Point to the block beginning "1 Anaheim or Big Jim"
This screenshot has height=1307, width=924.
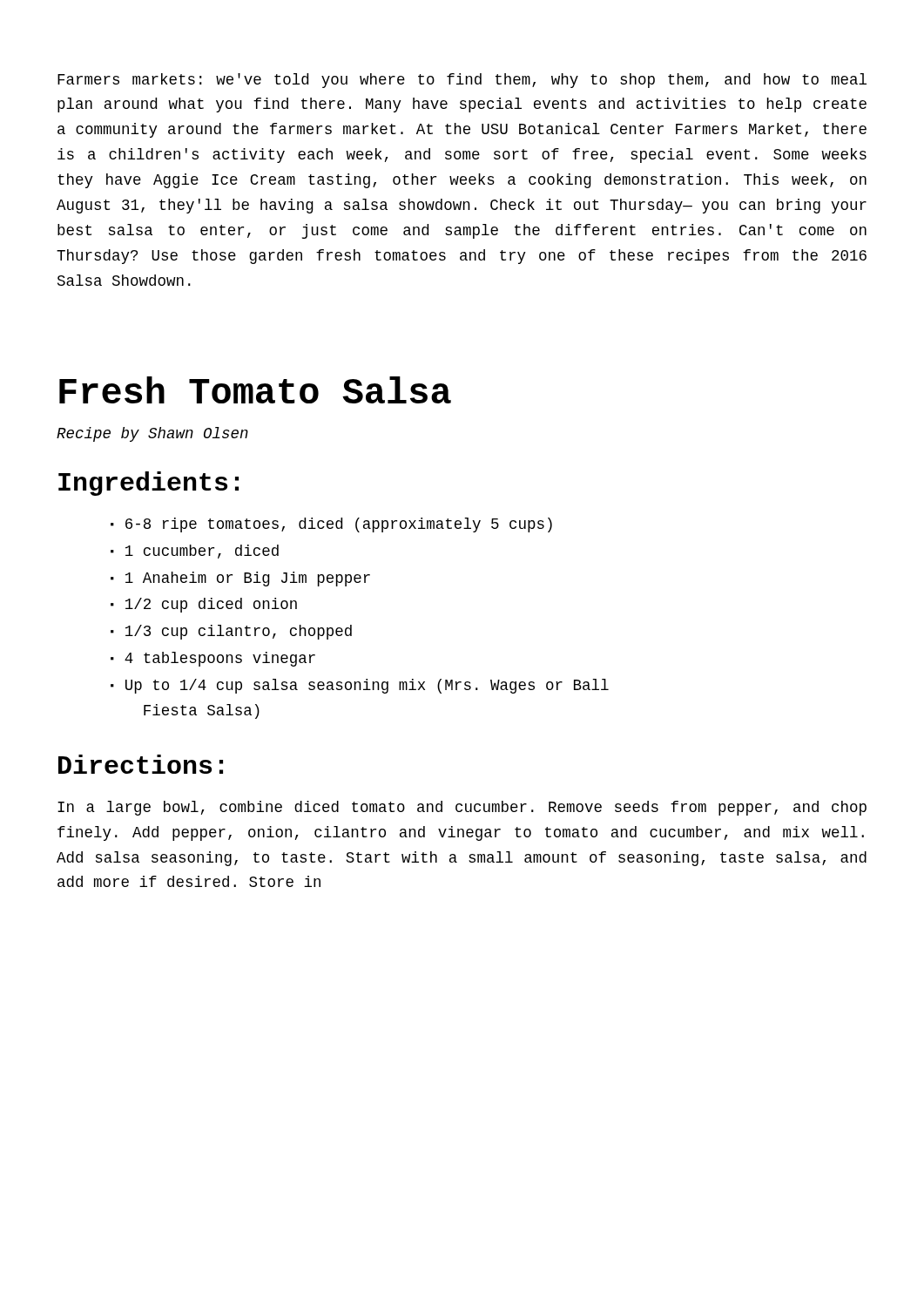coord(240,579)
